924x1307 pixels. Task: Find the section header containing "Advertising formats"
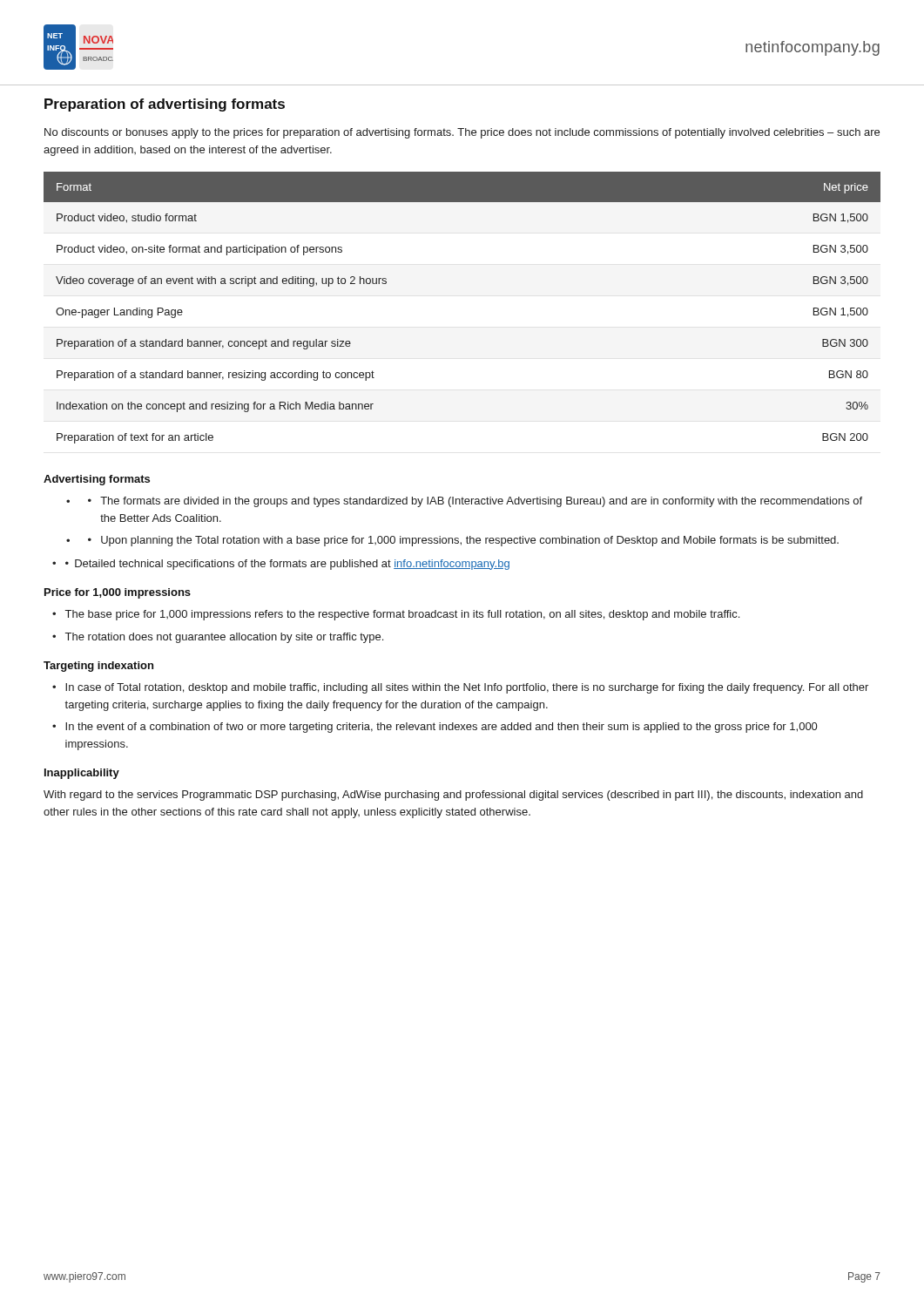[x=97, y=479]
